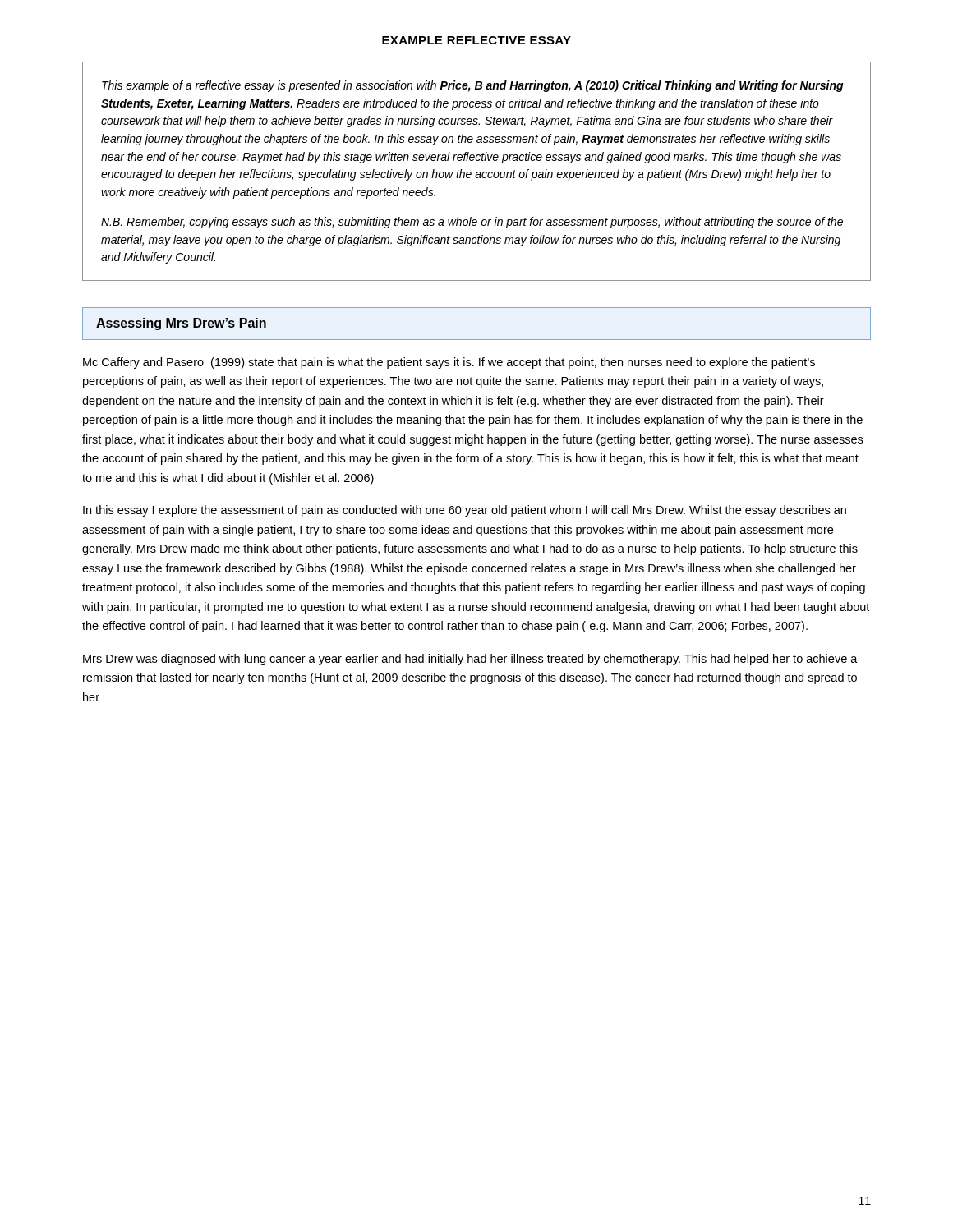Click on the text starting "In this essay I"

(476, 568)
